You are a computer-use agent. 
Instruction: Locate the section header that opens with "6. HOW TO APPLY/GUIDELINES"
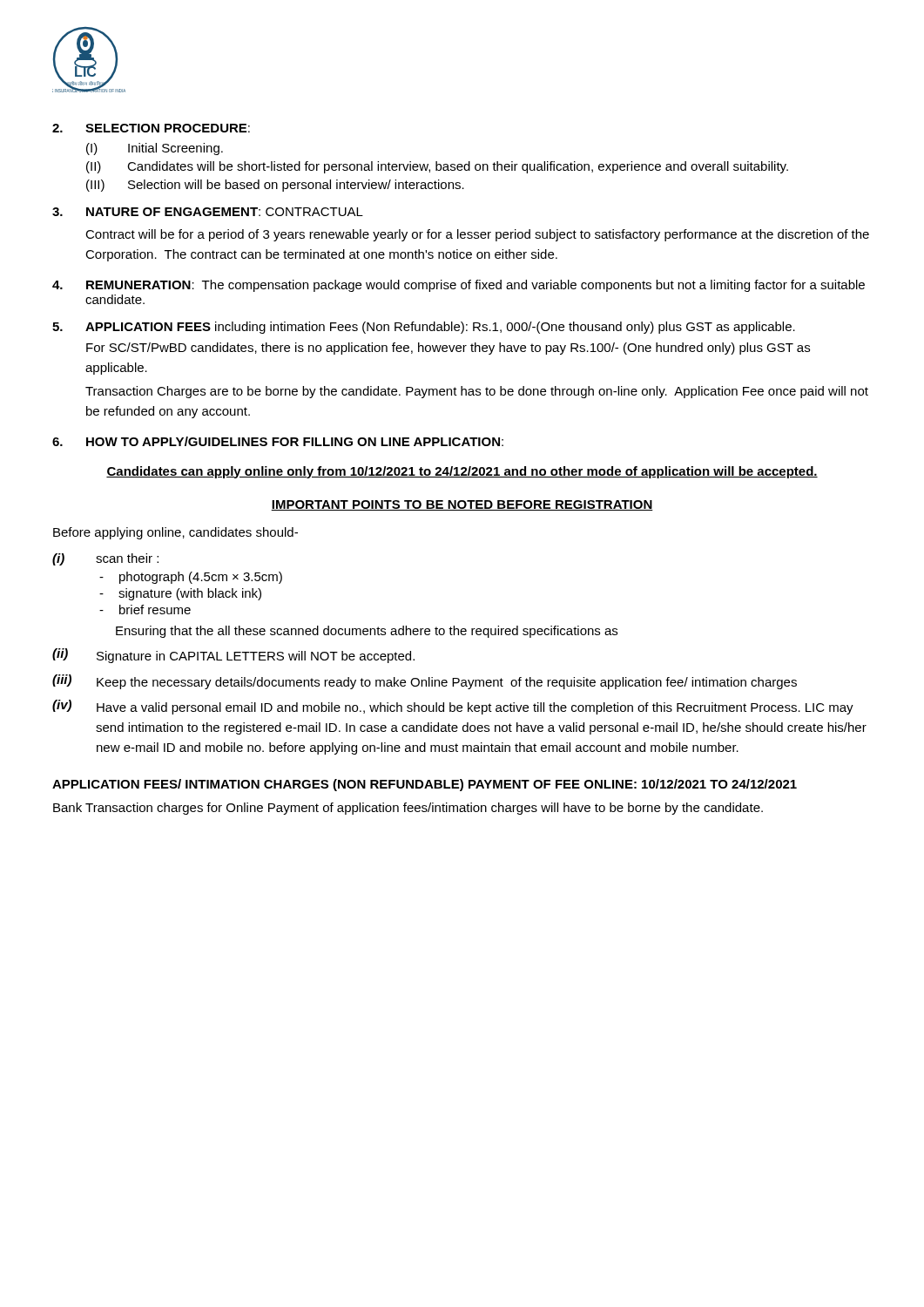278,441
